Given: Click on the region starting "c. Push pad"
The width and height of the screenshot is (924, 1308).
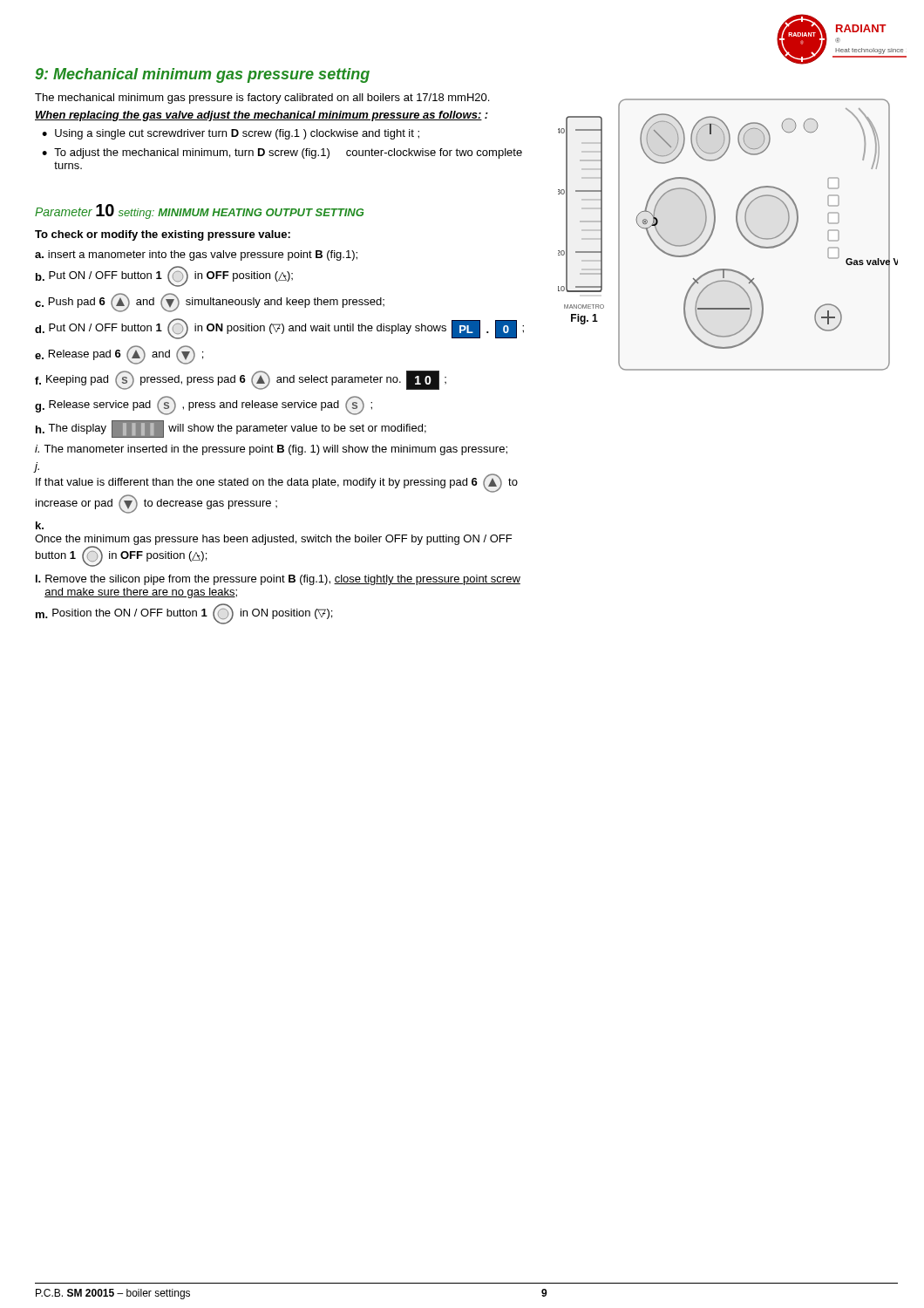Looking at the screenshot, I should pyautogui.click(x=210, y=303).
